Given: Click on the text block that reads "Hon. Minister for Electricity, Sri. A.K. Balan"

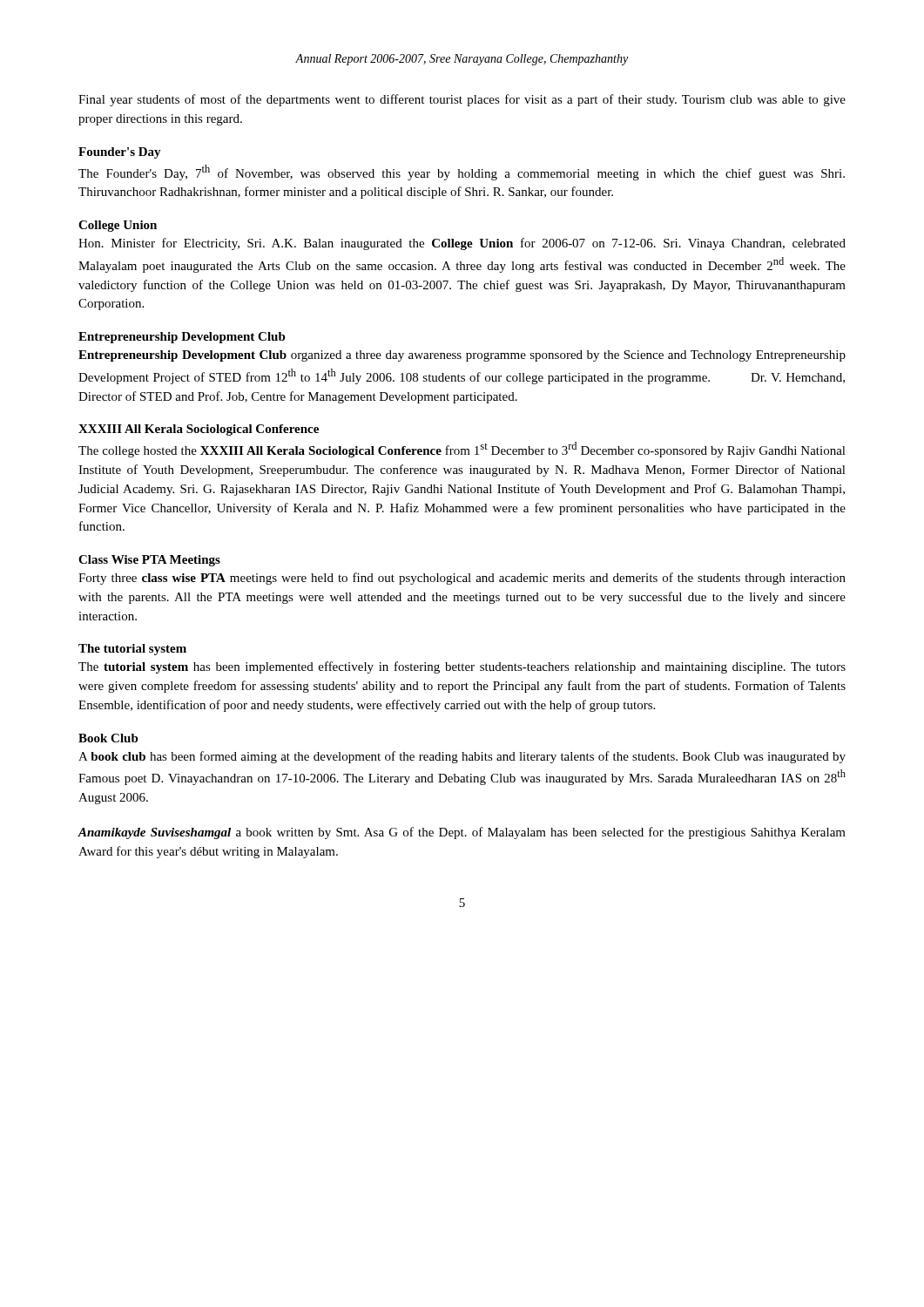Looking at the screenshot, I should [462, 274].
